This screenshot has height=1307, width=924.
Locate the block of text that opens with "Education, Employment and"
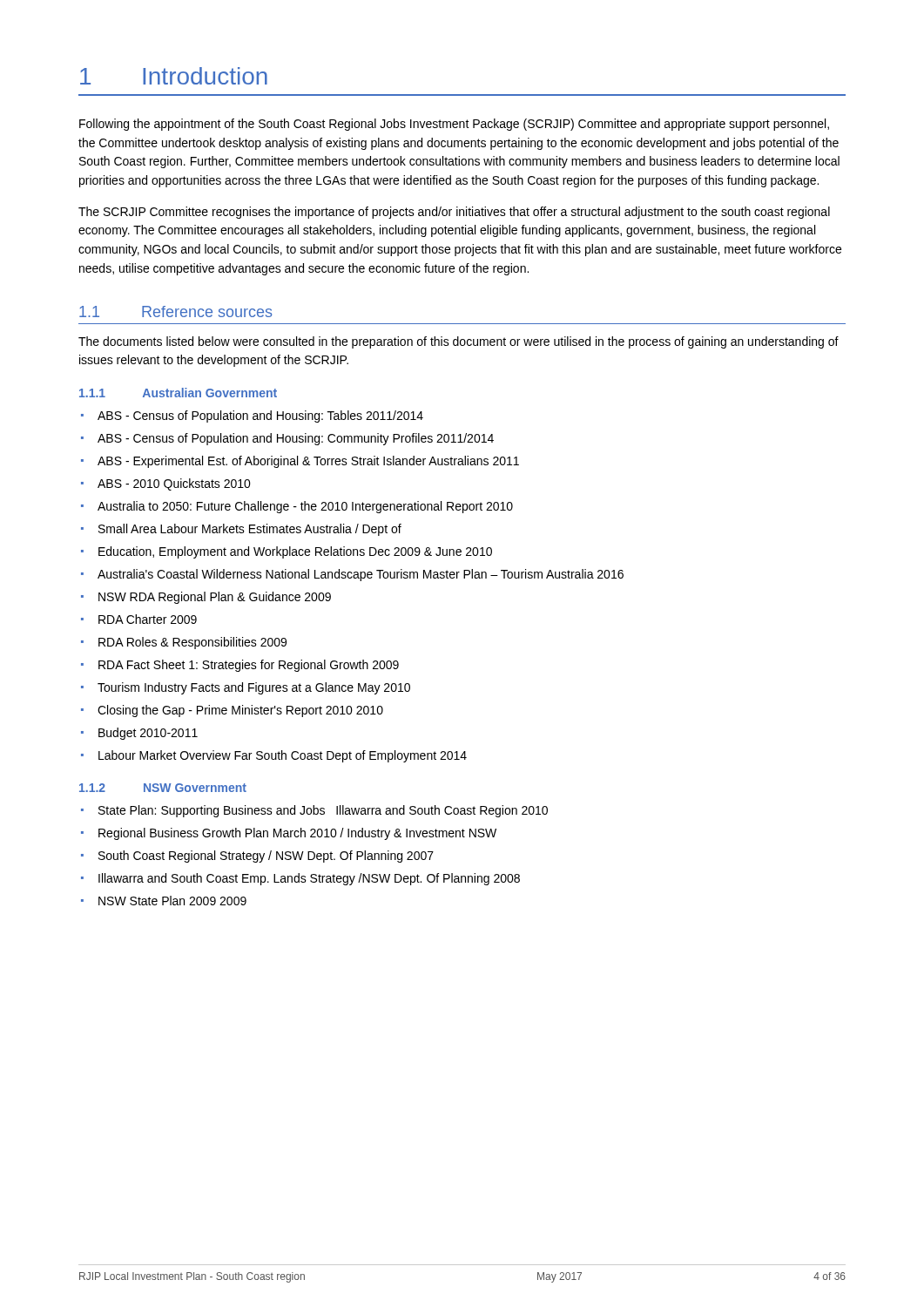point(295,551)
